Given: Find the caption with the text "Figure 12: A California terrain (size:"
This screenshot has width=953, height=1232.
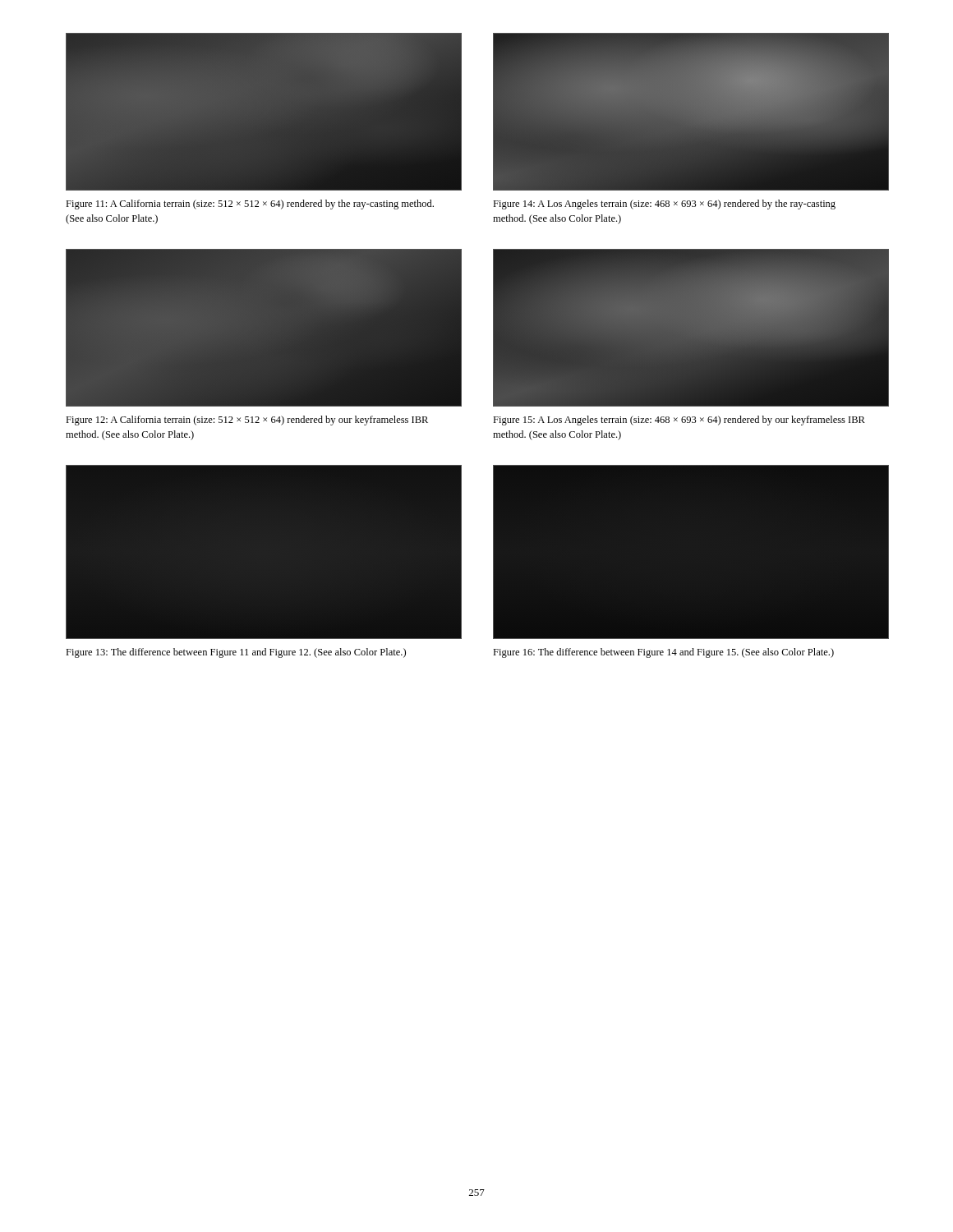Looking at the screenshot, I should point(247,427).
